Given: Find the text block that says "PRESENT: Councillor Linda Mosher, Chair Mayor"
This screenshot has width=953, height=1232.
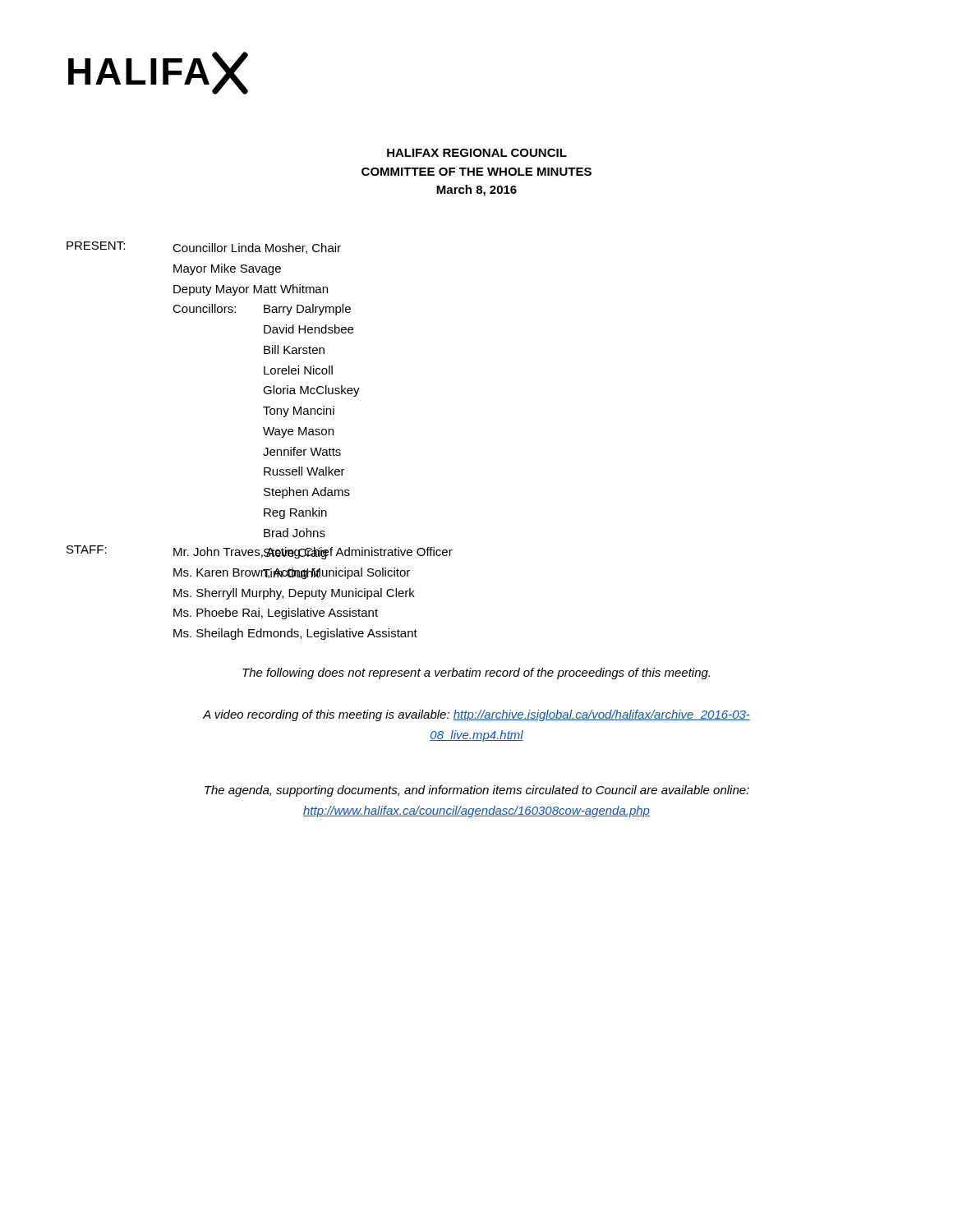Looking at the screenshot, I should click(x=204, y=248).
